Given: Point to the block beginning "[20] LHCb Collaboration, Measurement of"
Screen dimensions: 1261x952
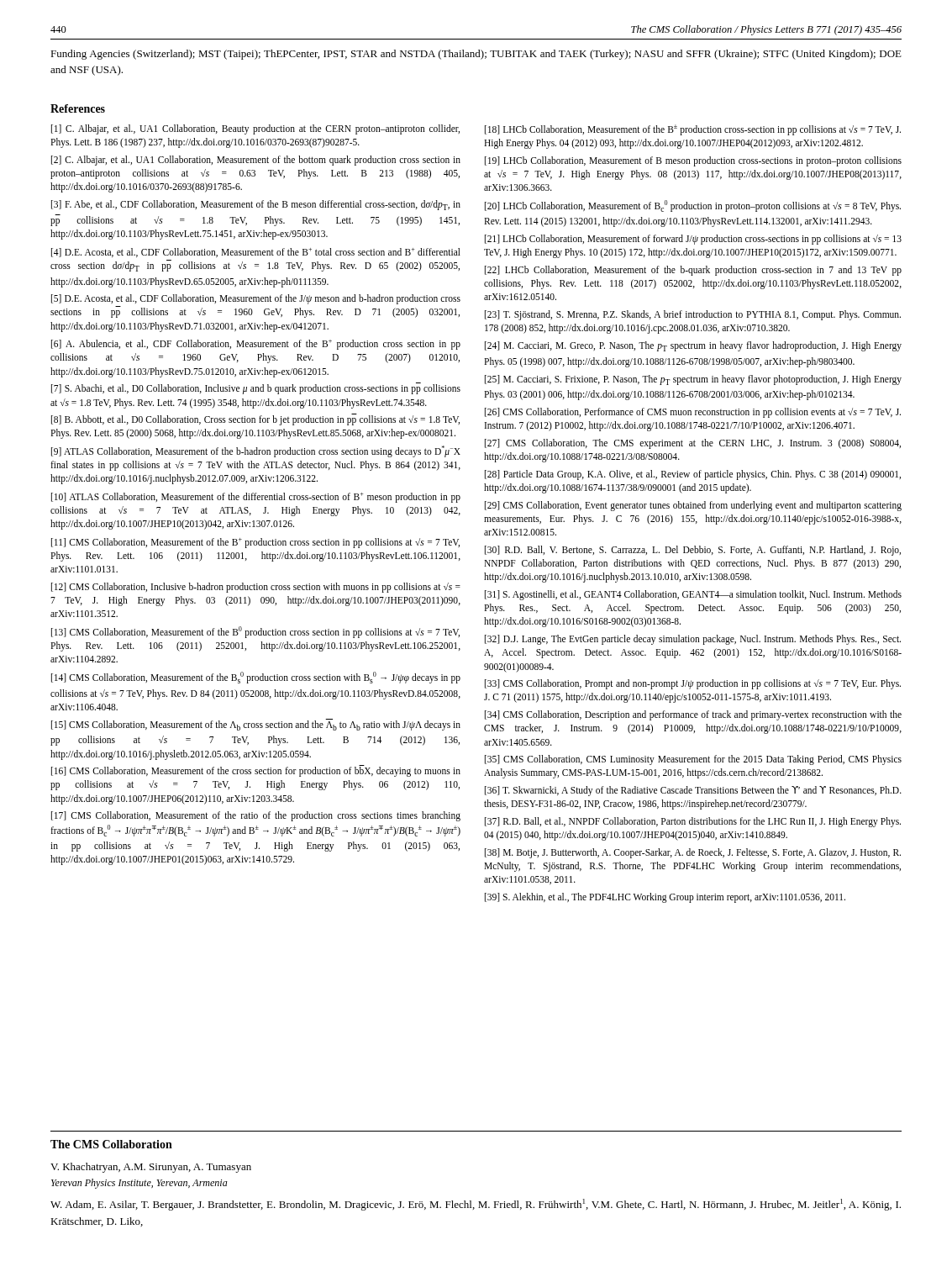Looking at the screenshot, I should pos(693,213).
